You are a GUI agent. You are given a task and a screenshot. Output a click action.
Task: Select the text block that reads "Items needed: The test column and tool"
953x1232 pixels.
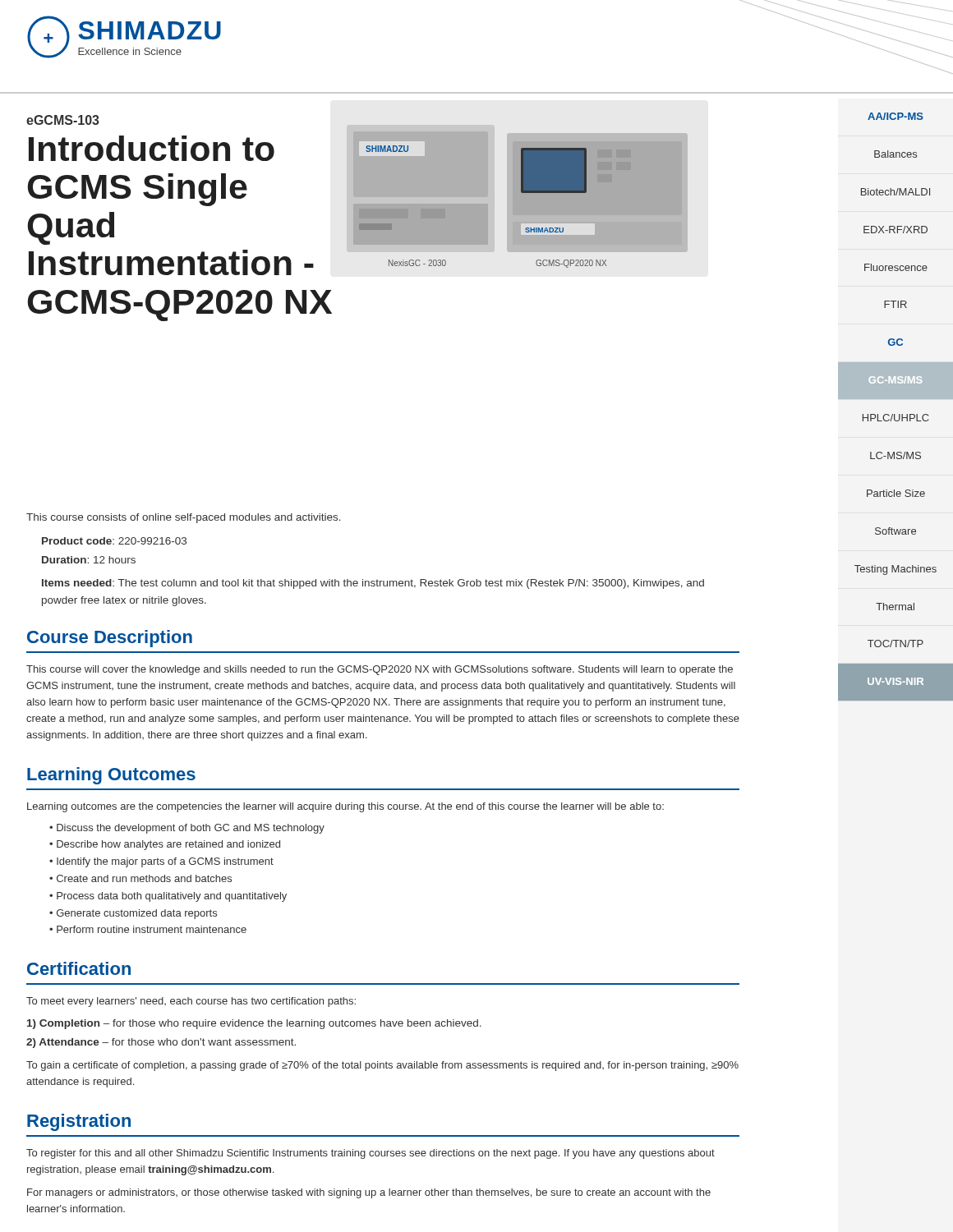tap(373, 591)
